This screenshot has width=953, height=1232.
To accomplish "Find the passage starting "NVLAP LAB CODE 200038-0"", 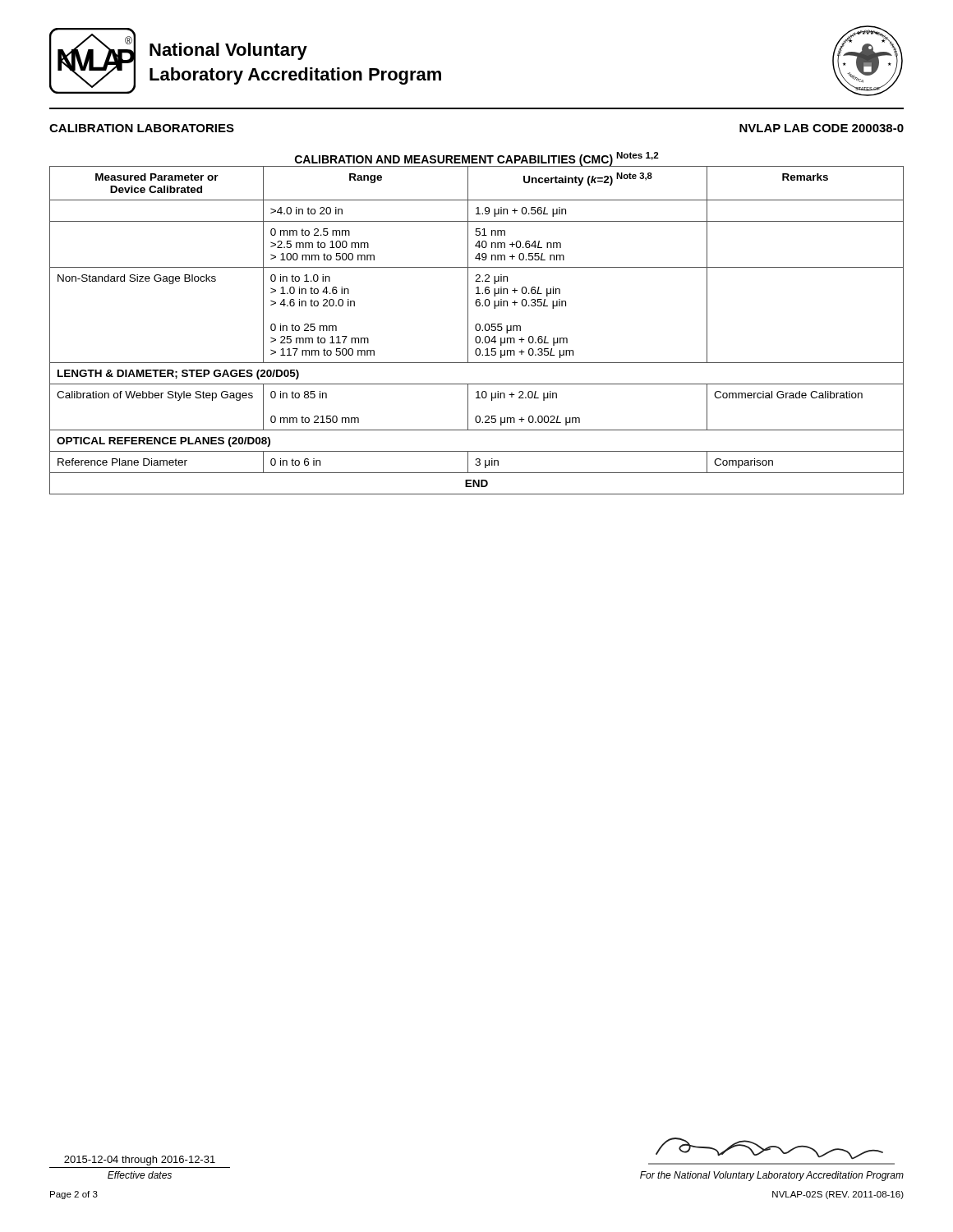I will coord(821,128).
